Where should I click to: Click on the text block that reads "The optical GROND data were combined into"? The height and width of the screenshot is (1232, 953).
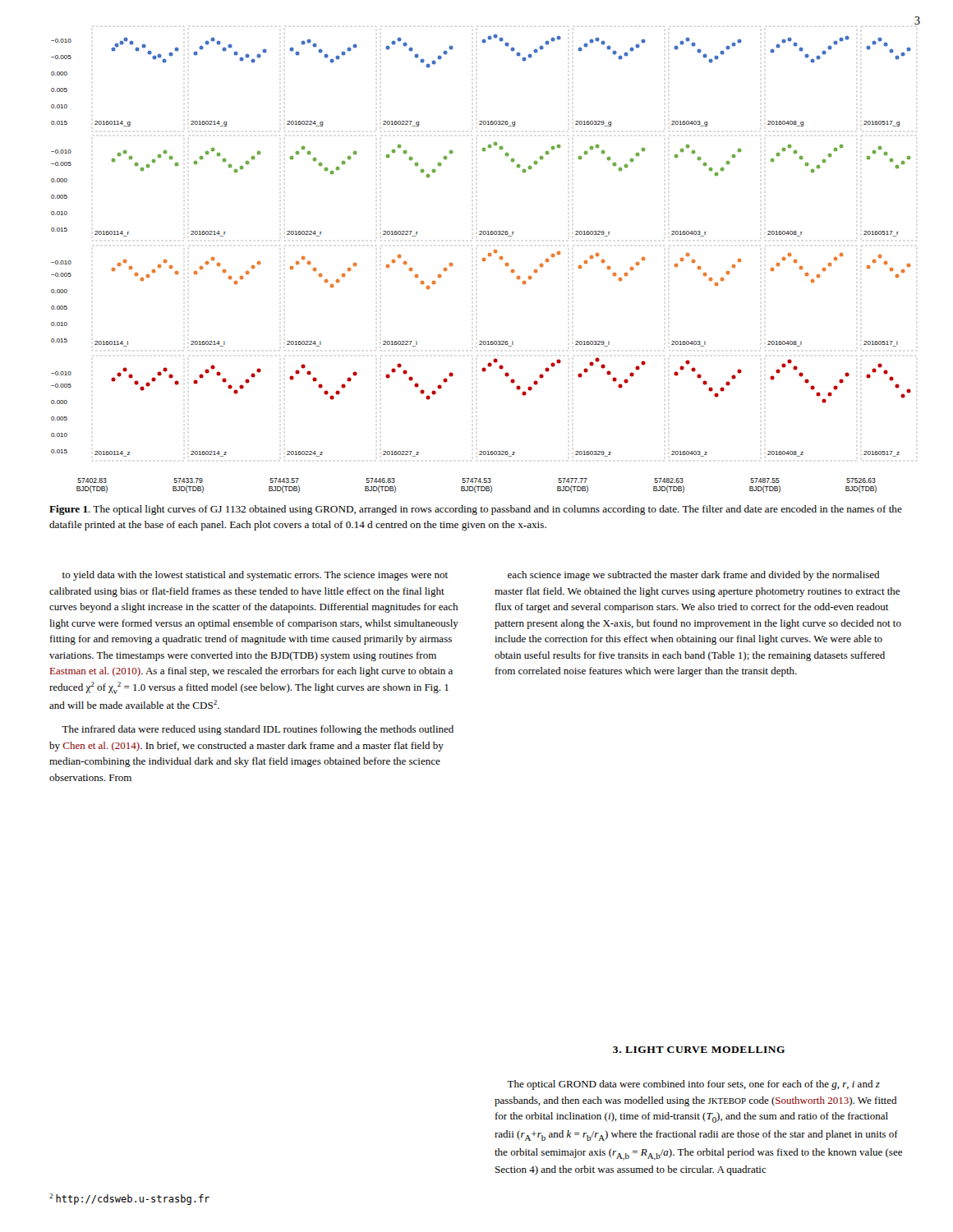coord(699,1127)
